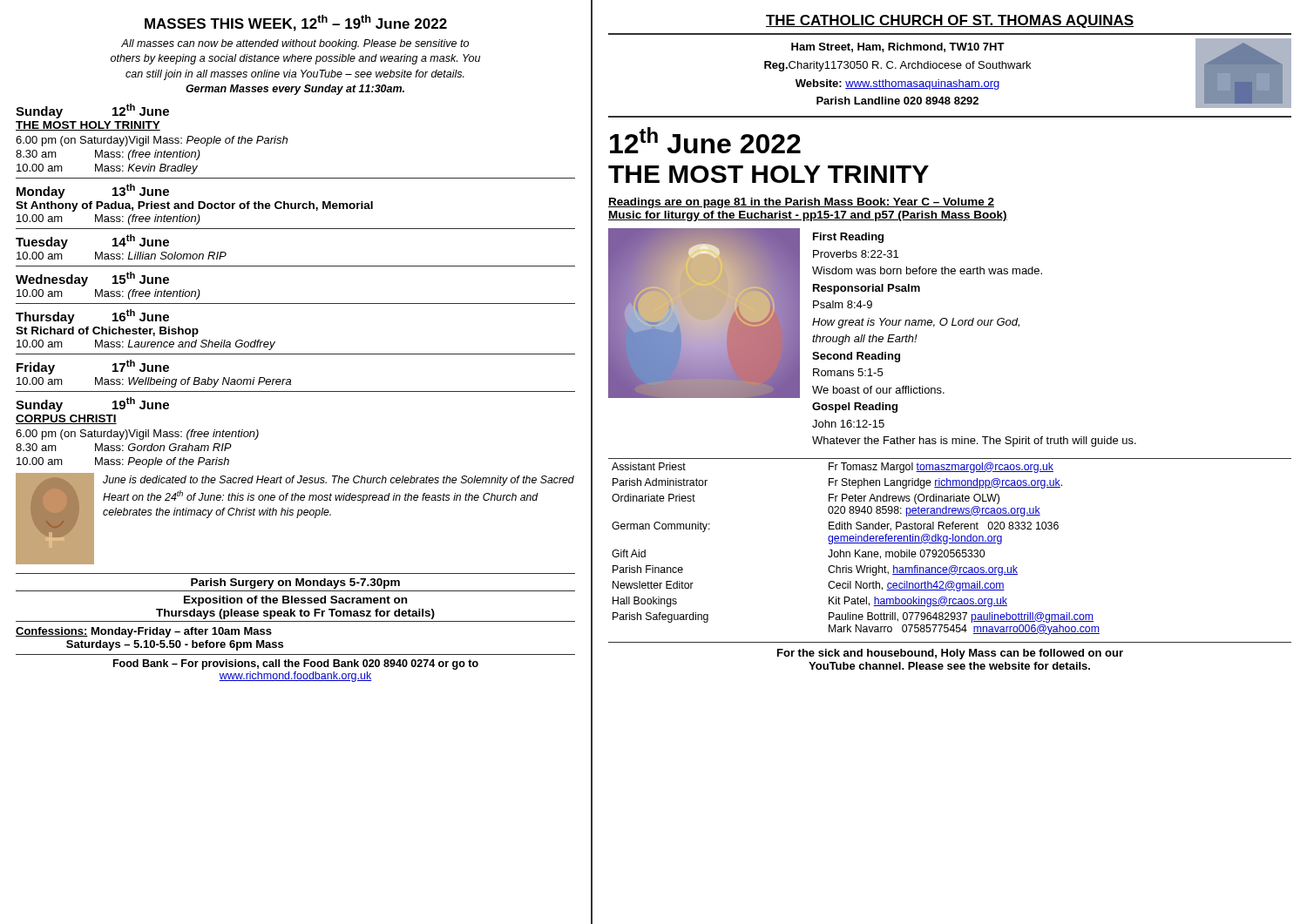
Task: Find the illustration
Action: coord(704,313)
